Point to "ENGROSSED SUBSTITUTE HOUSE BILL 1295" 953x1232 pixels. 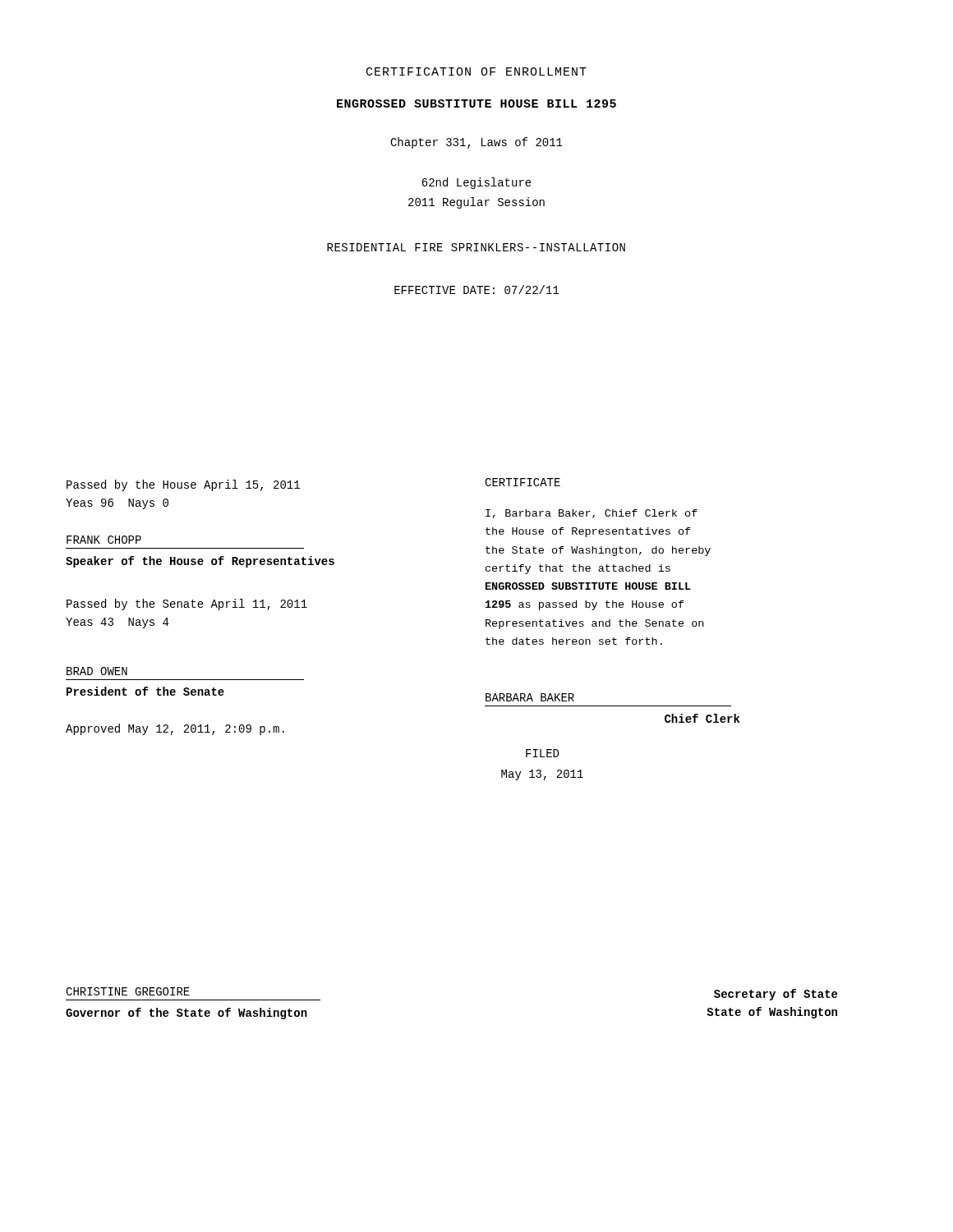coord(476,105)
